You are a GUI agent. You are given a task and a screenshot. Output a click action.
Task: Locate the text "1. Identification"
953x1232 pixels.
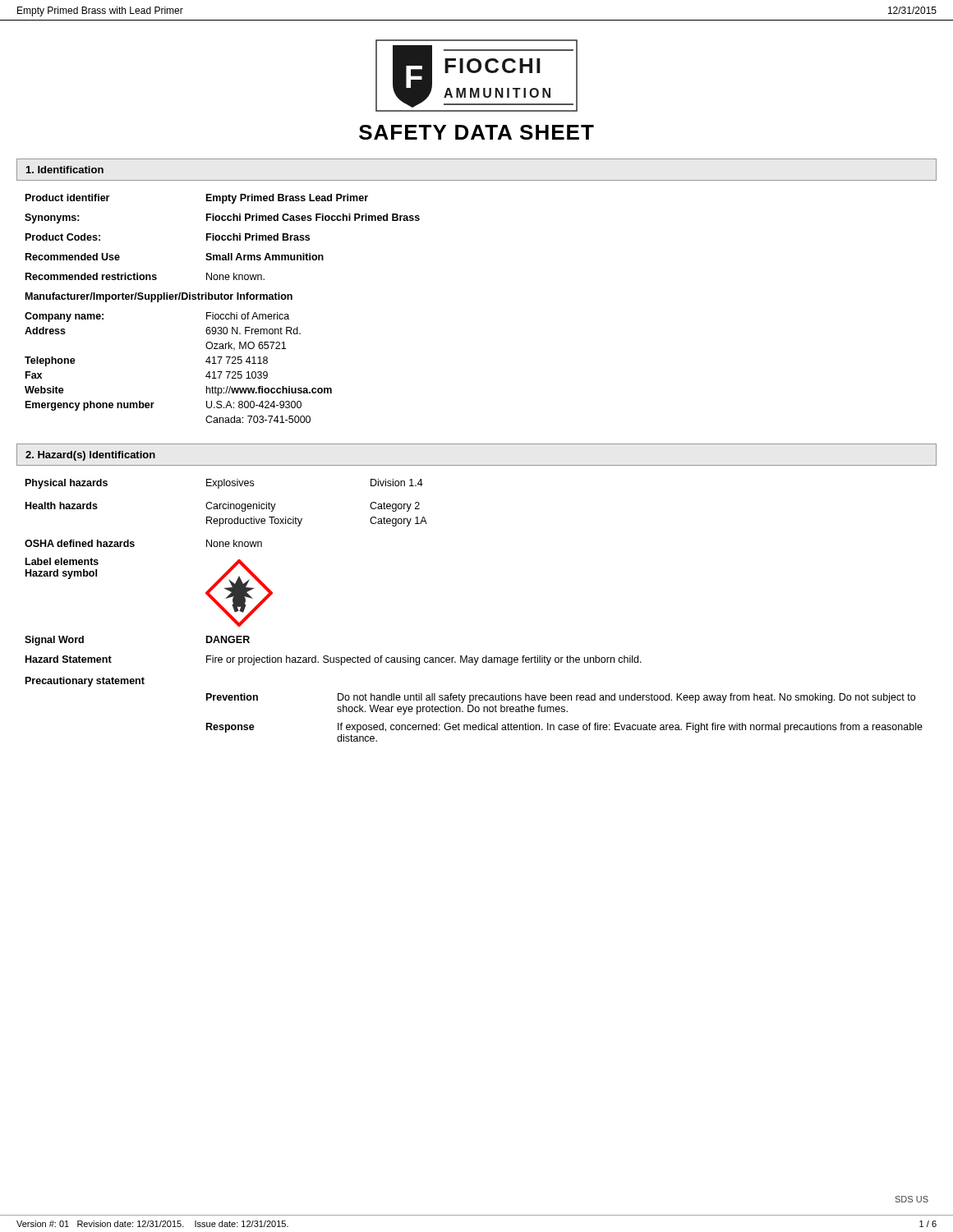[65, 170]
